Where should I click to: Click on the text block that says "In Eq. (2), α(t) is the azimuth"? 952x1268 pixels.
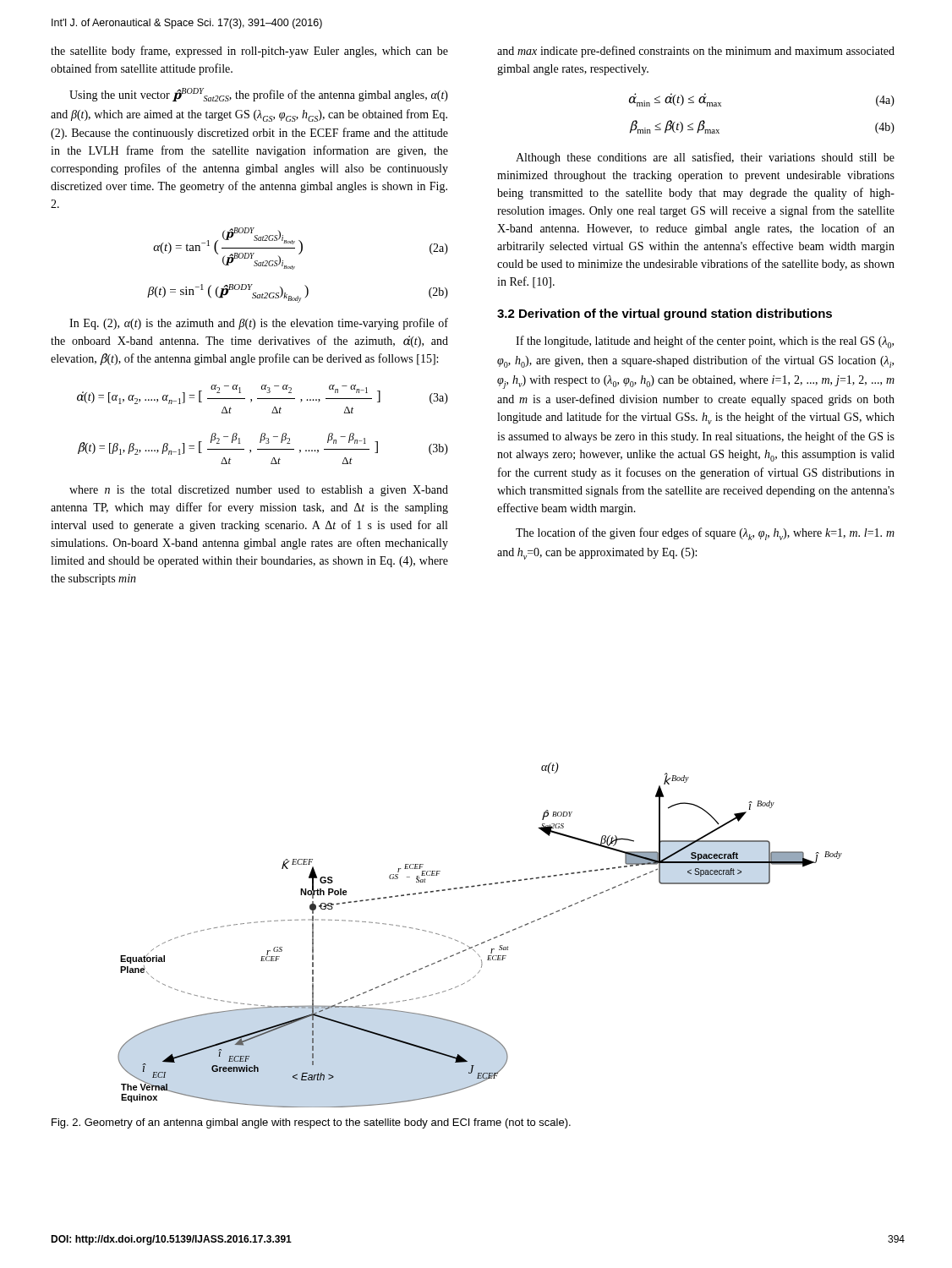tap(249, 341)
